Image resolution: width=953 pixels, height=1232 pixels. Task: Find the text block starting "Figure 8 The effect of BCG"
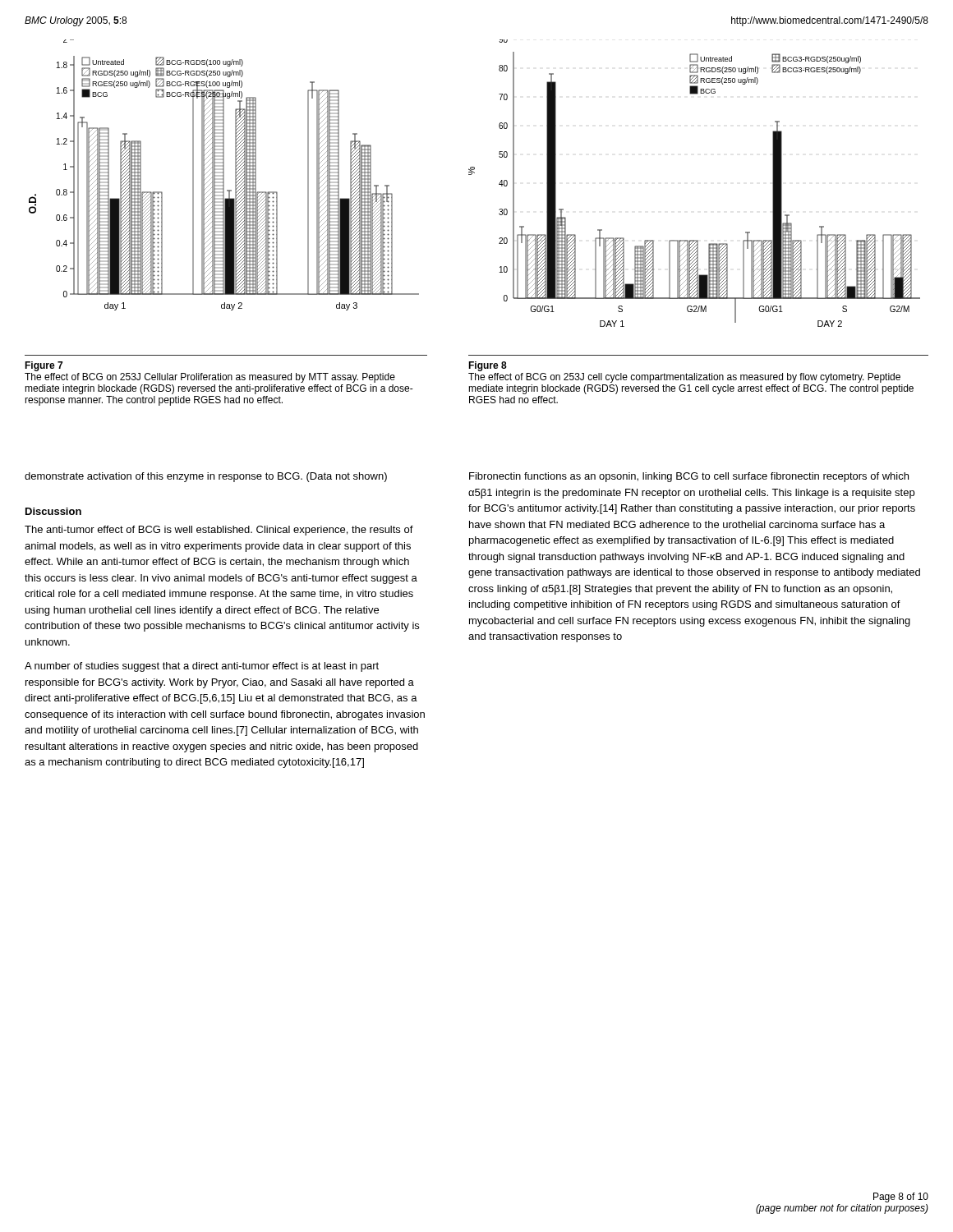point(691,383)
